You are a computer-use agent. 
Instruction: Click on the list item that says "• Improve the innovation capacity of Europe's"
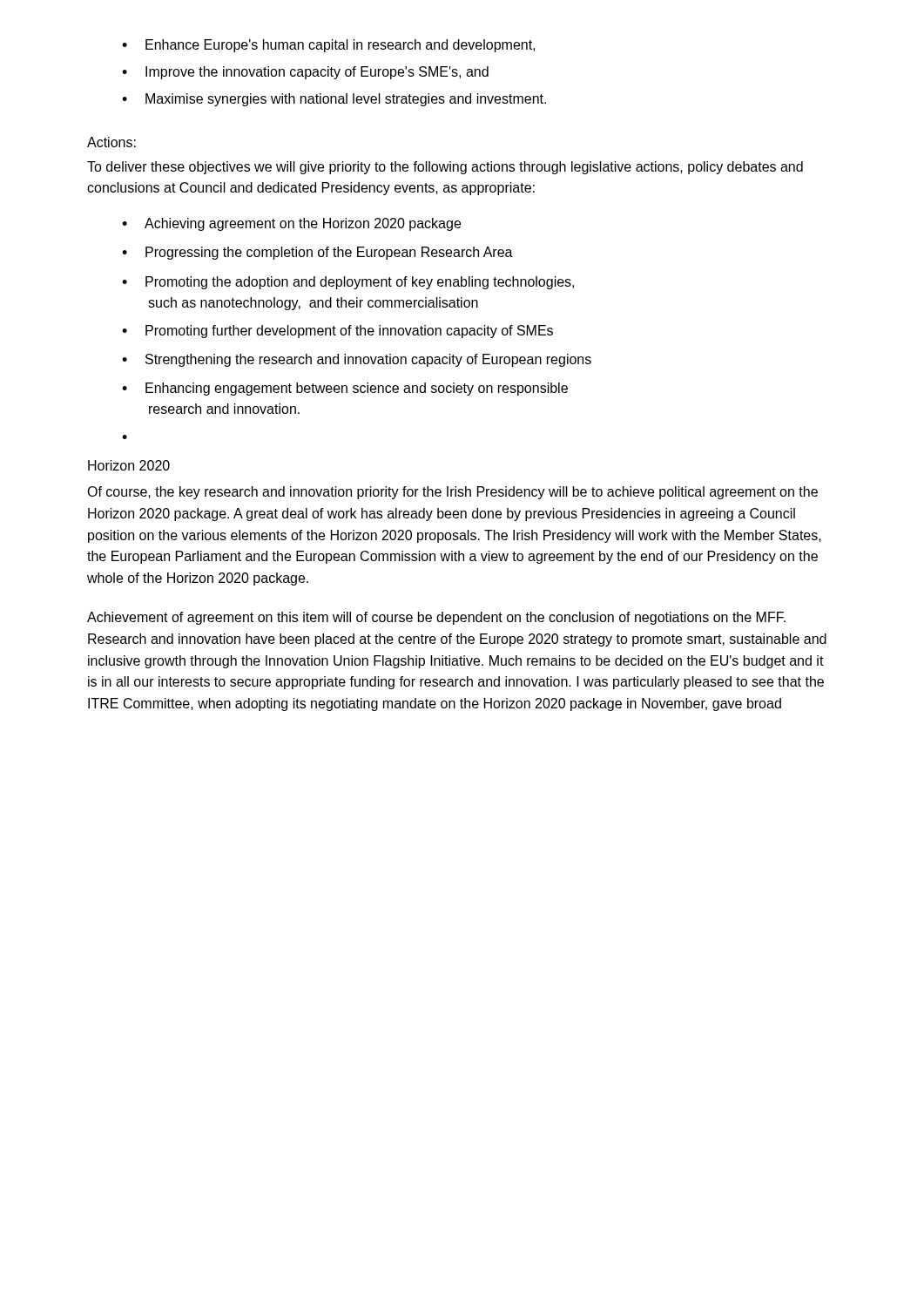pos(479,73)
